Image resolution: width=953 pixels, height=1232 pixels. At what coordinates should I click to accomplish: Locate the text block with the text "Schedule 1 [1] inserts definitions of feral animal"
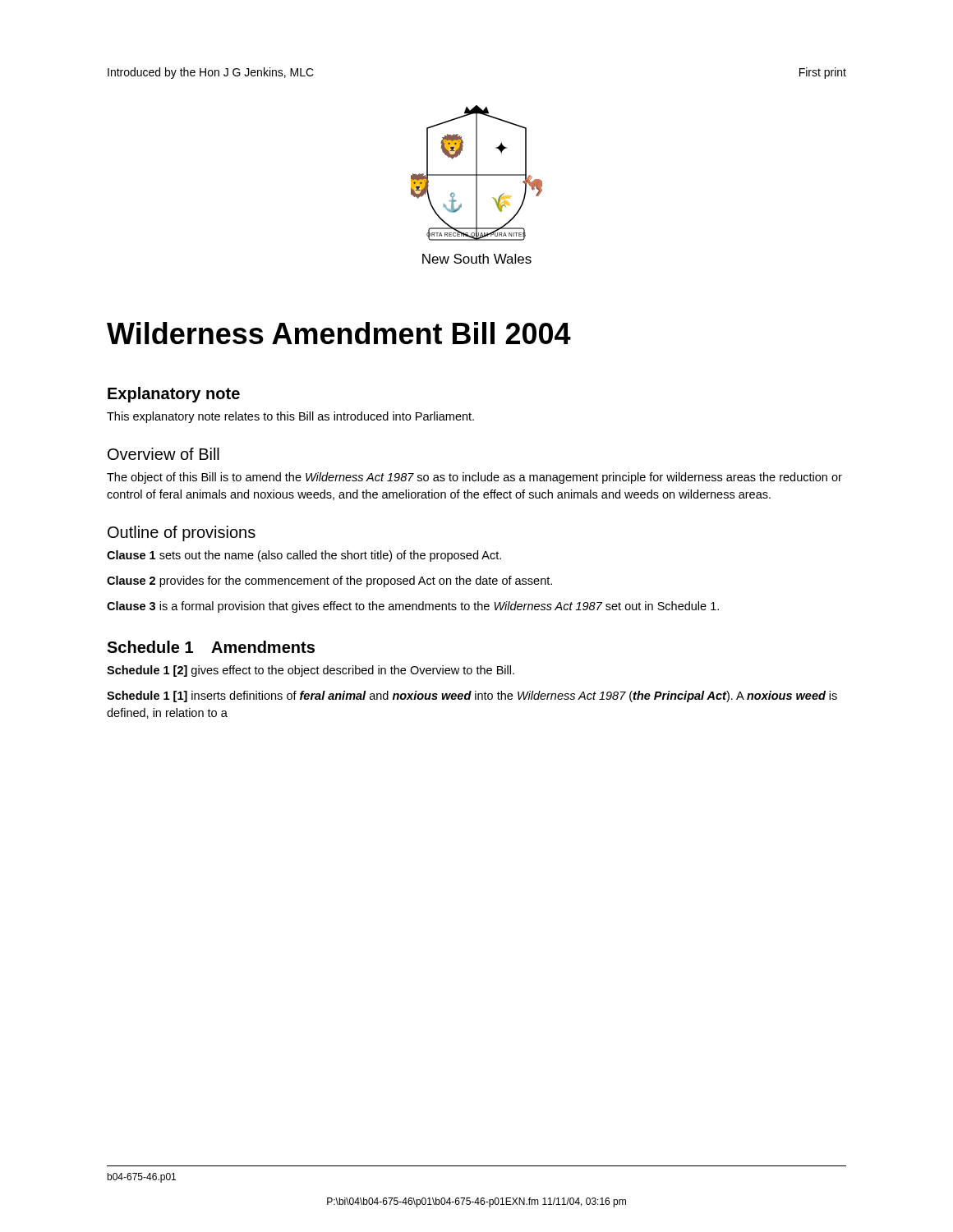472,704
